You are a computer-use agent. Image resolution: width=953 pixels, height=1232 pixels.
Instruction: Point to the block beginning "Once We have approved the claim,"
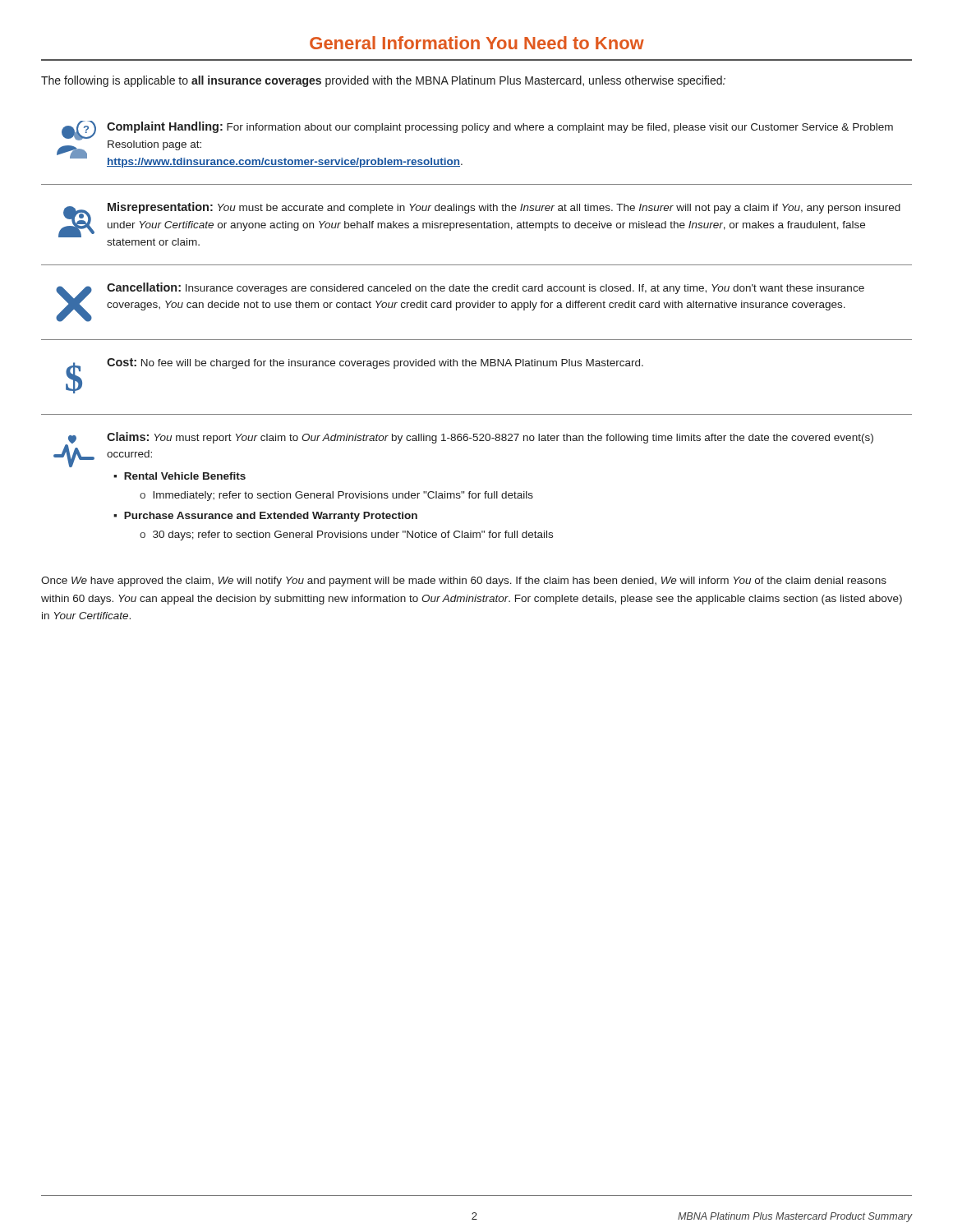pyautogui.click(x=472, y=598)
